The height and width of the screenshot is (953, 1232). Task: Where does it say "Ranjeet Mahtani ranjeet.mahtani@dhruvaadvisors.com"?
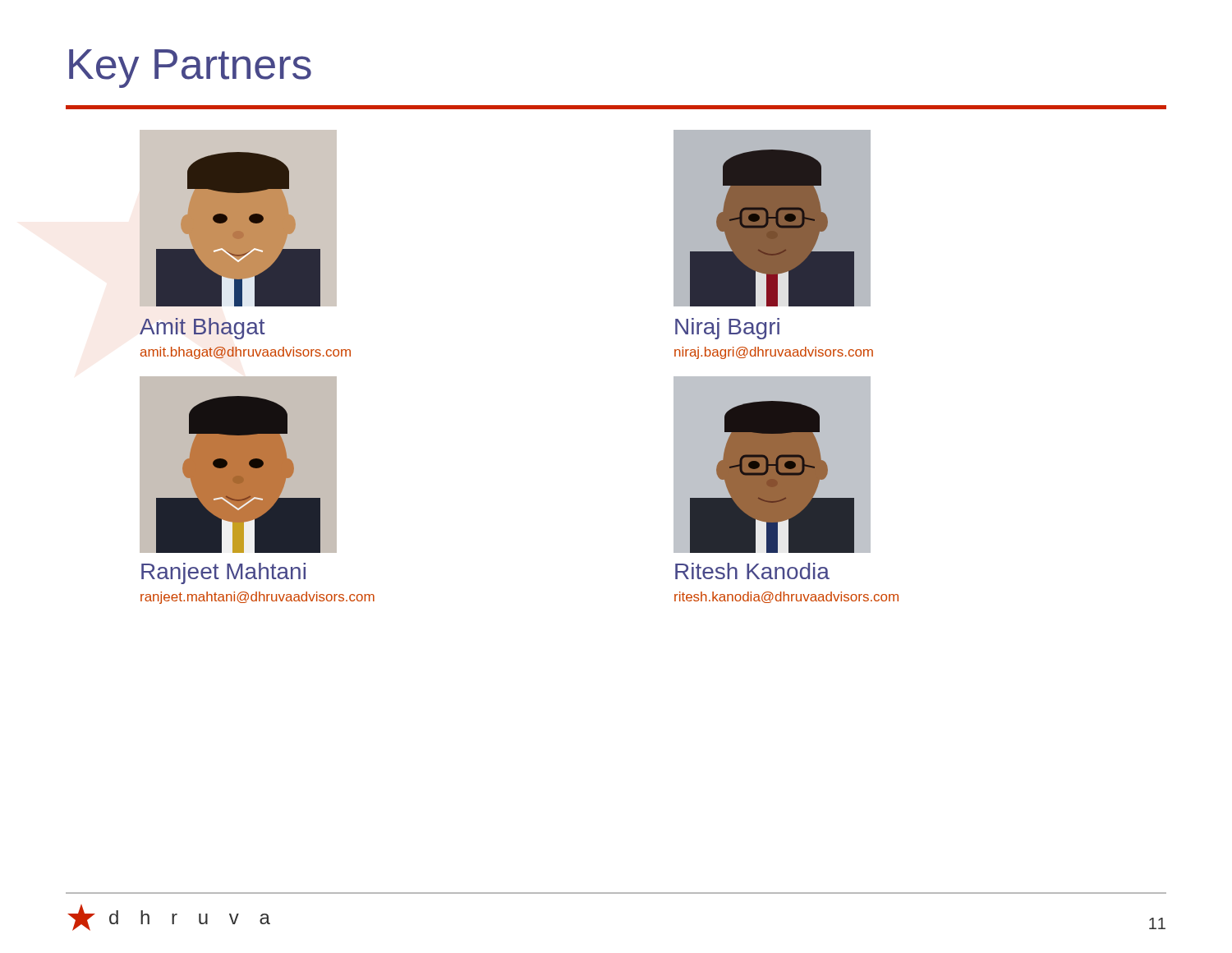257,582
